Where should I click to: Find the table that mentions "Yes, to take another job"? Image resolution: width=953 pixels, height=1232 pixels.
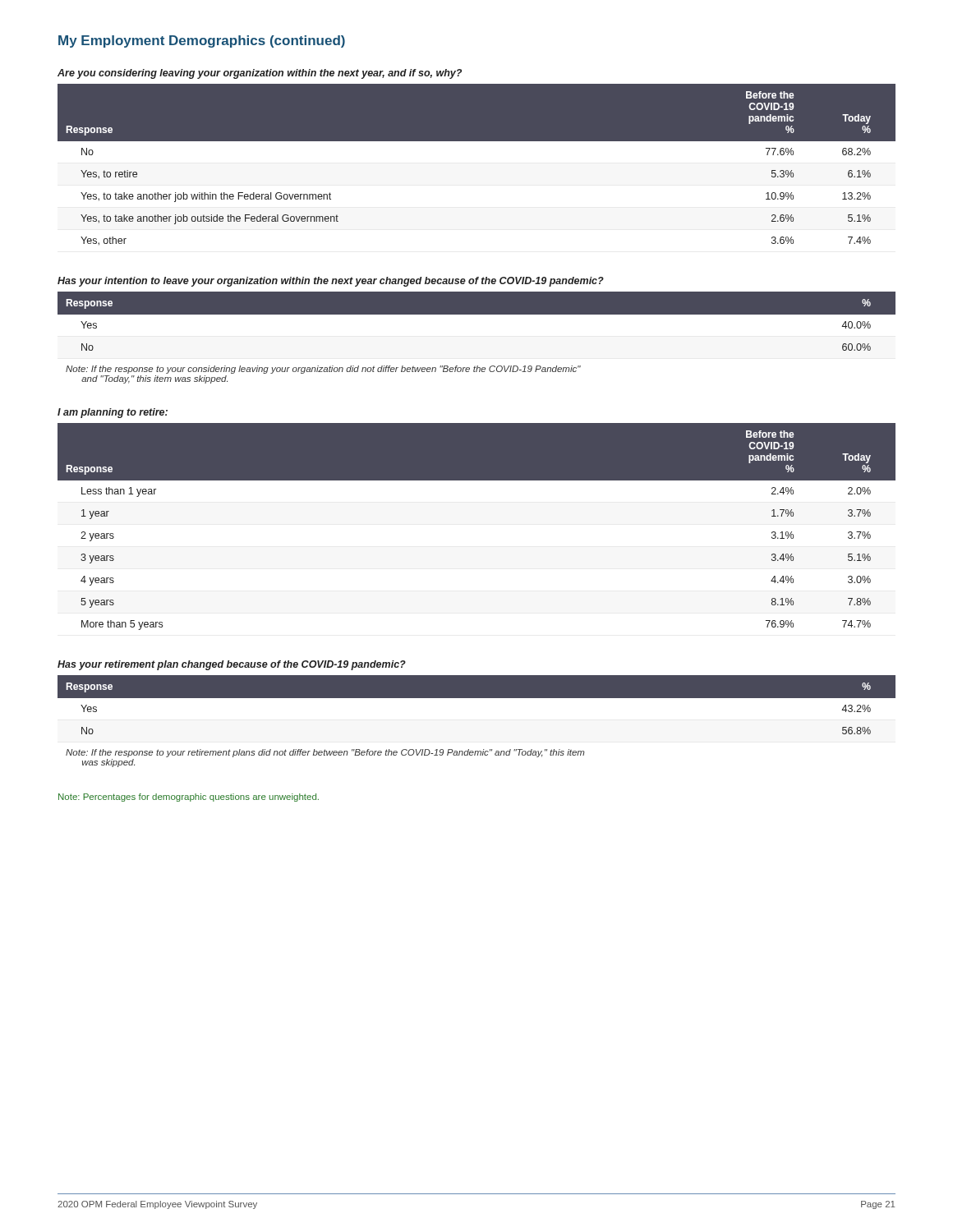tap(476, 168)
